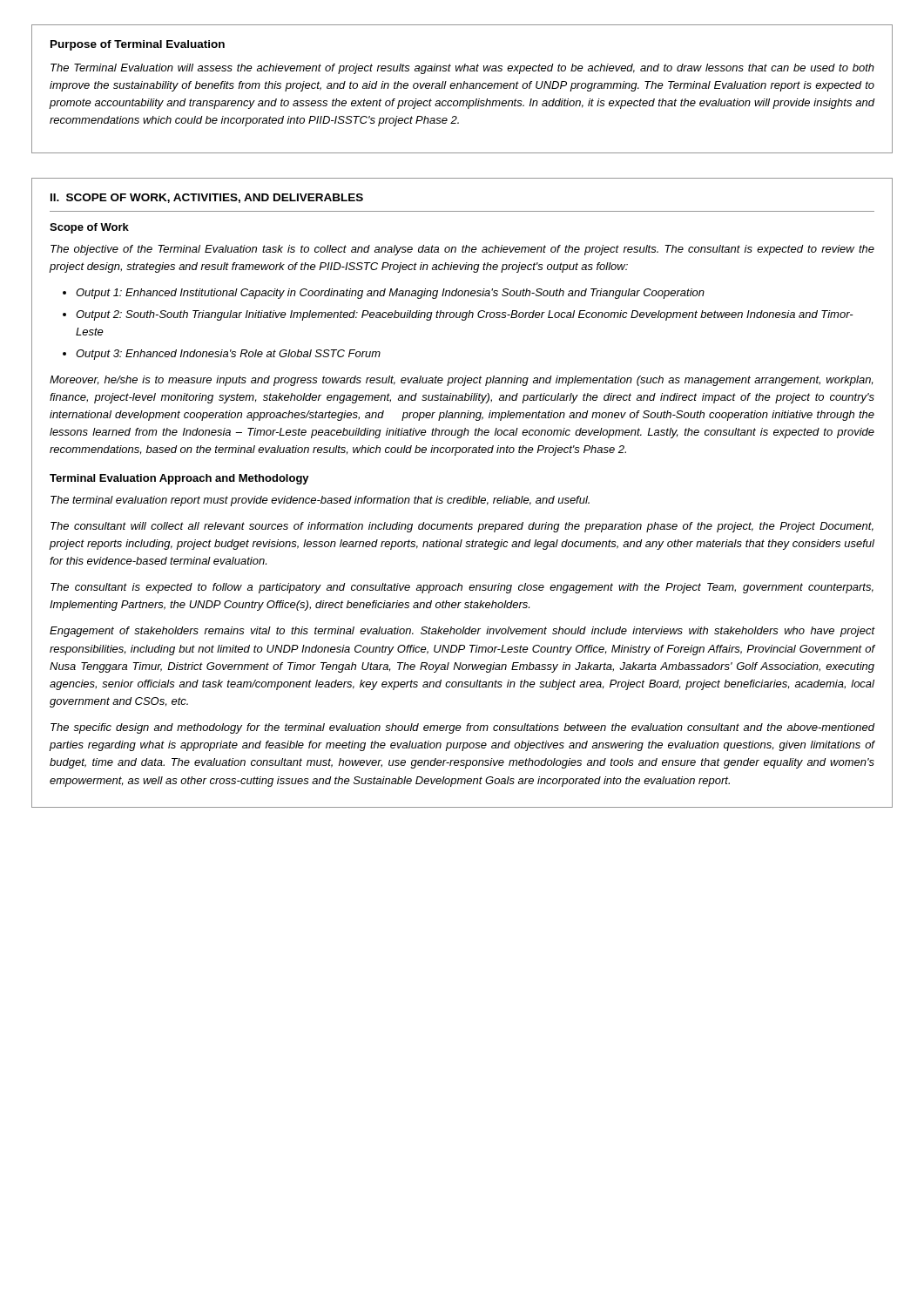Where is the passage that starts "Output 2: South-South Triangular Initiative Implemented:"?
This screenshot has height=1307, width=924.
tap(464, 323)
